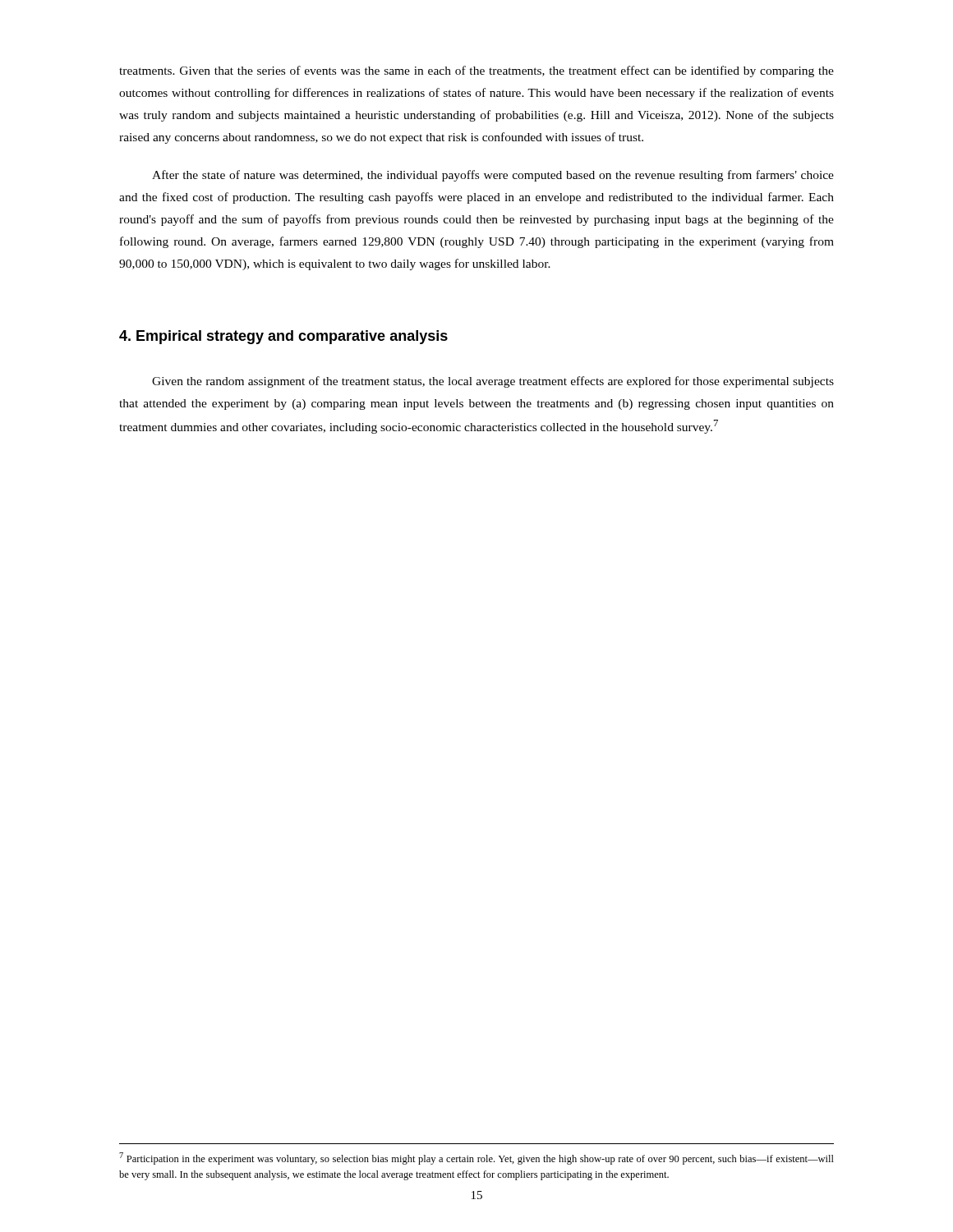The image size is (953, 1232).
Task: Where is the passage that starts "7 Participation in the experiment"?
Action: pyautogui.click(x=476, y=1166)
